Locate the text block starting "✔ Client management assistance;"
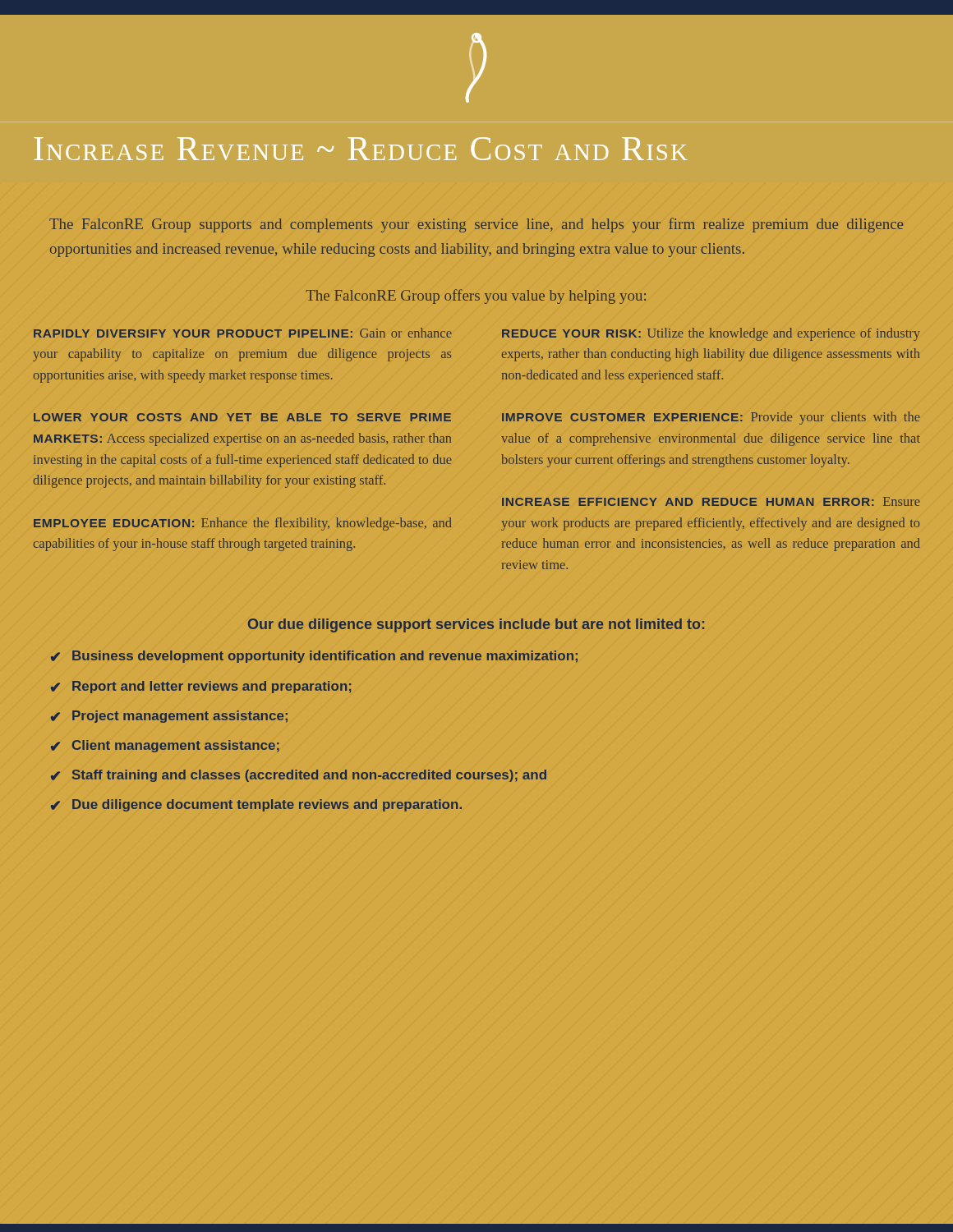This screenshot has height=1232, width=953. click(x=165, y=747)
